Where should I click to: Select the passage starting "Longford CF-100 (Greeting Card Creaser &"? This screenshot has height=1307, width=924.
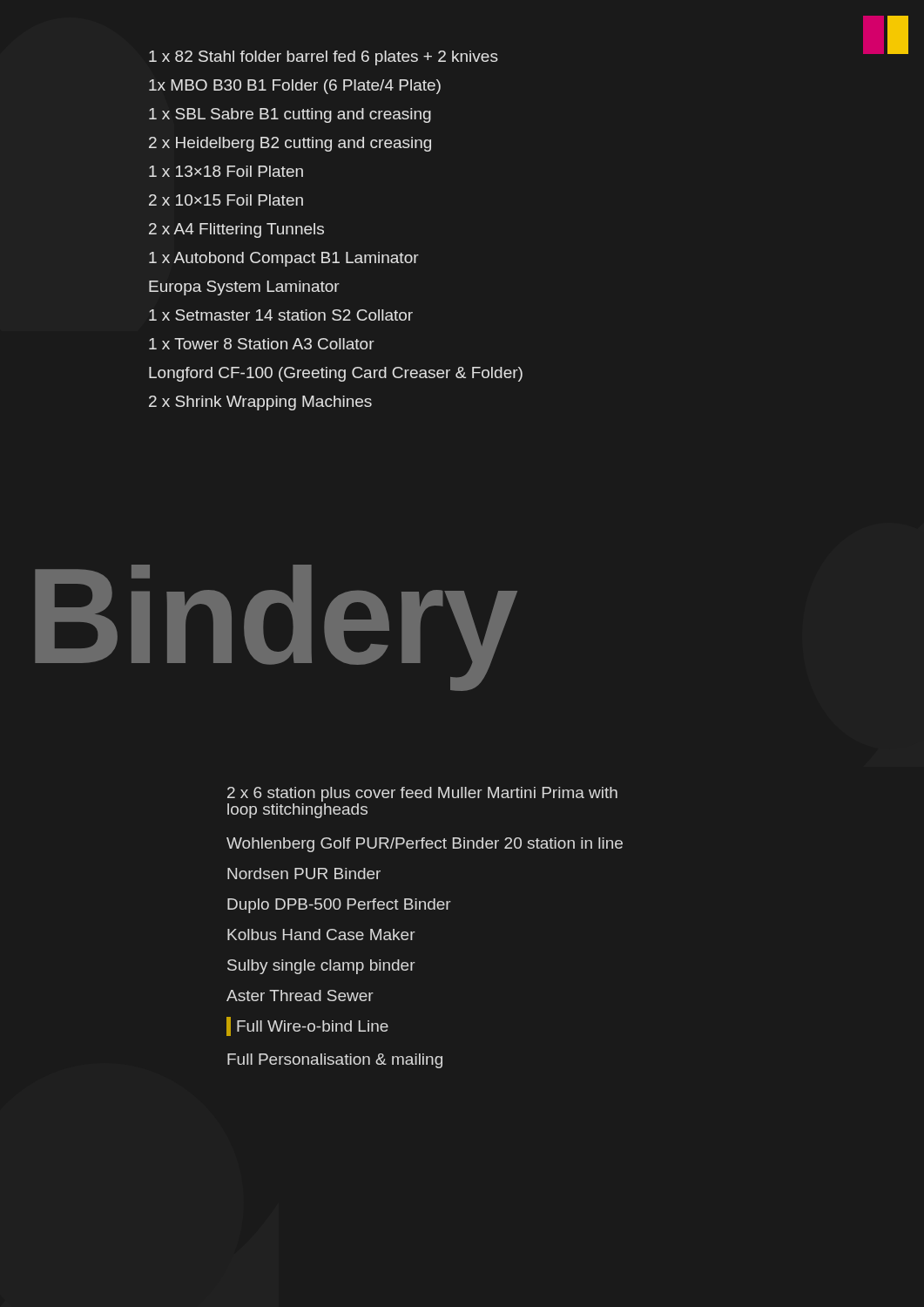[x=336, y=372]
